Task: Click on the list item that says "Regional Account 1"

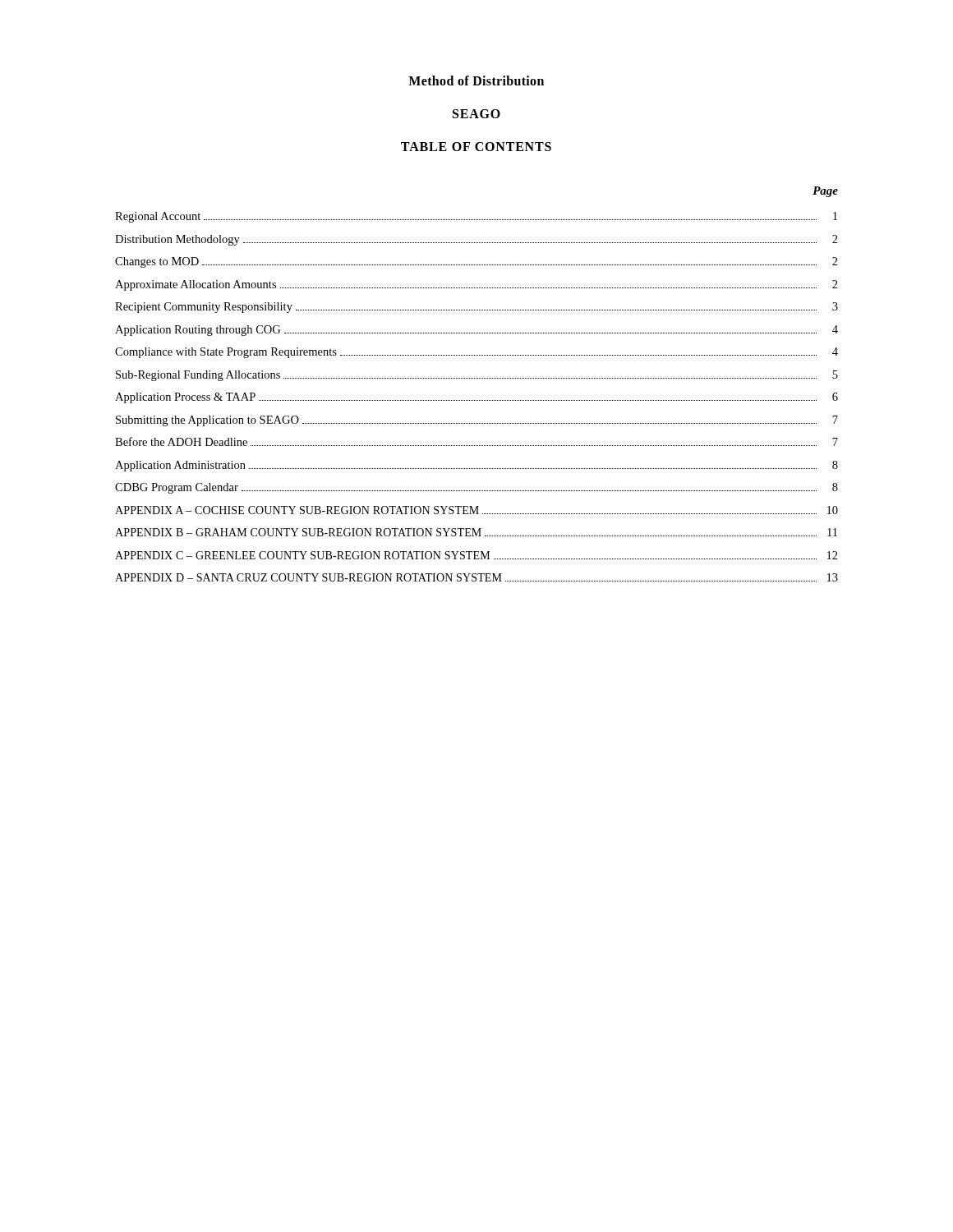Action: tap(476, 216)
